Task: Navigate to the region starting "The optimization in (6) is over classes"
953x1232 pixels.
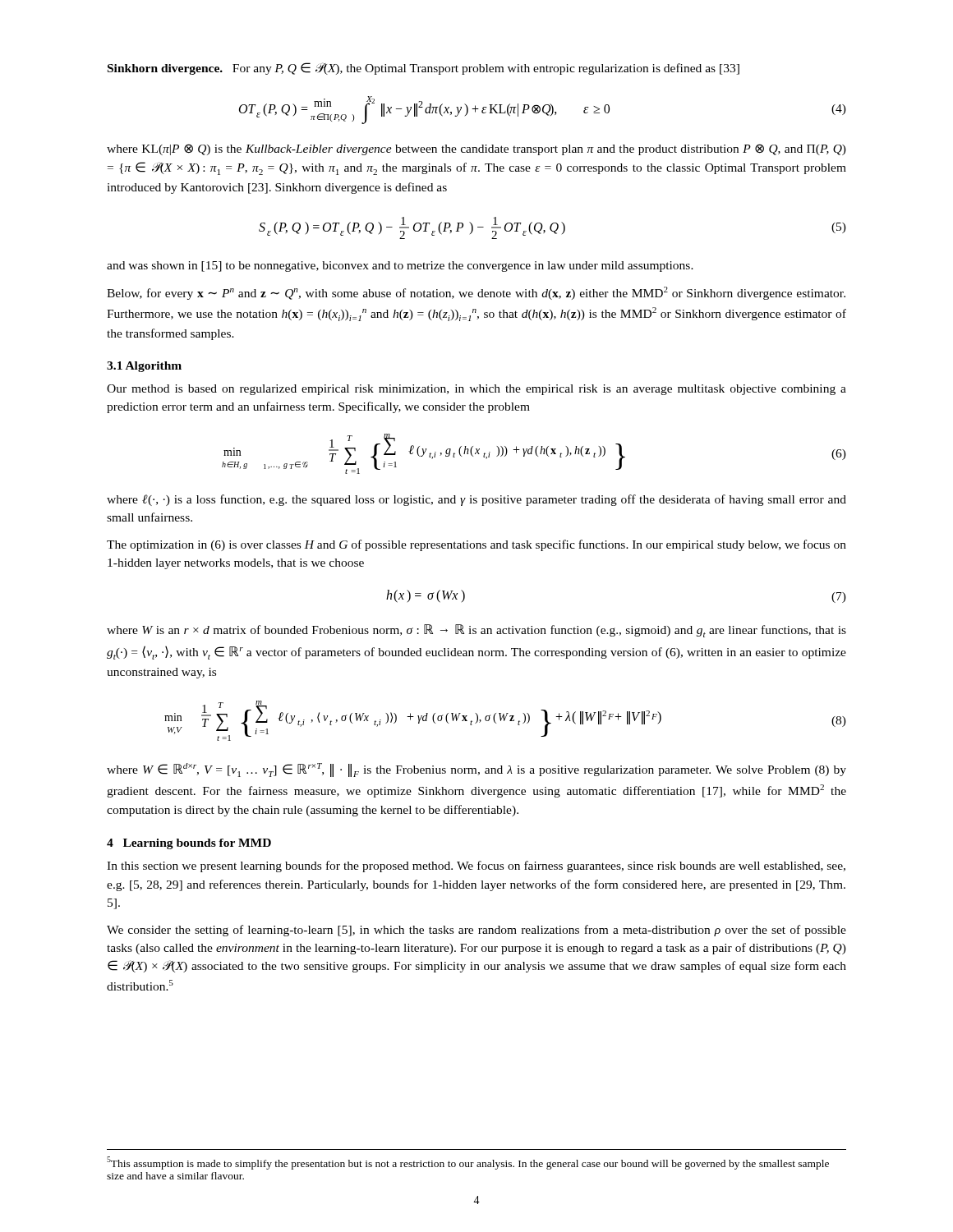Action: [x=476, y=553]
